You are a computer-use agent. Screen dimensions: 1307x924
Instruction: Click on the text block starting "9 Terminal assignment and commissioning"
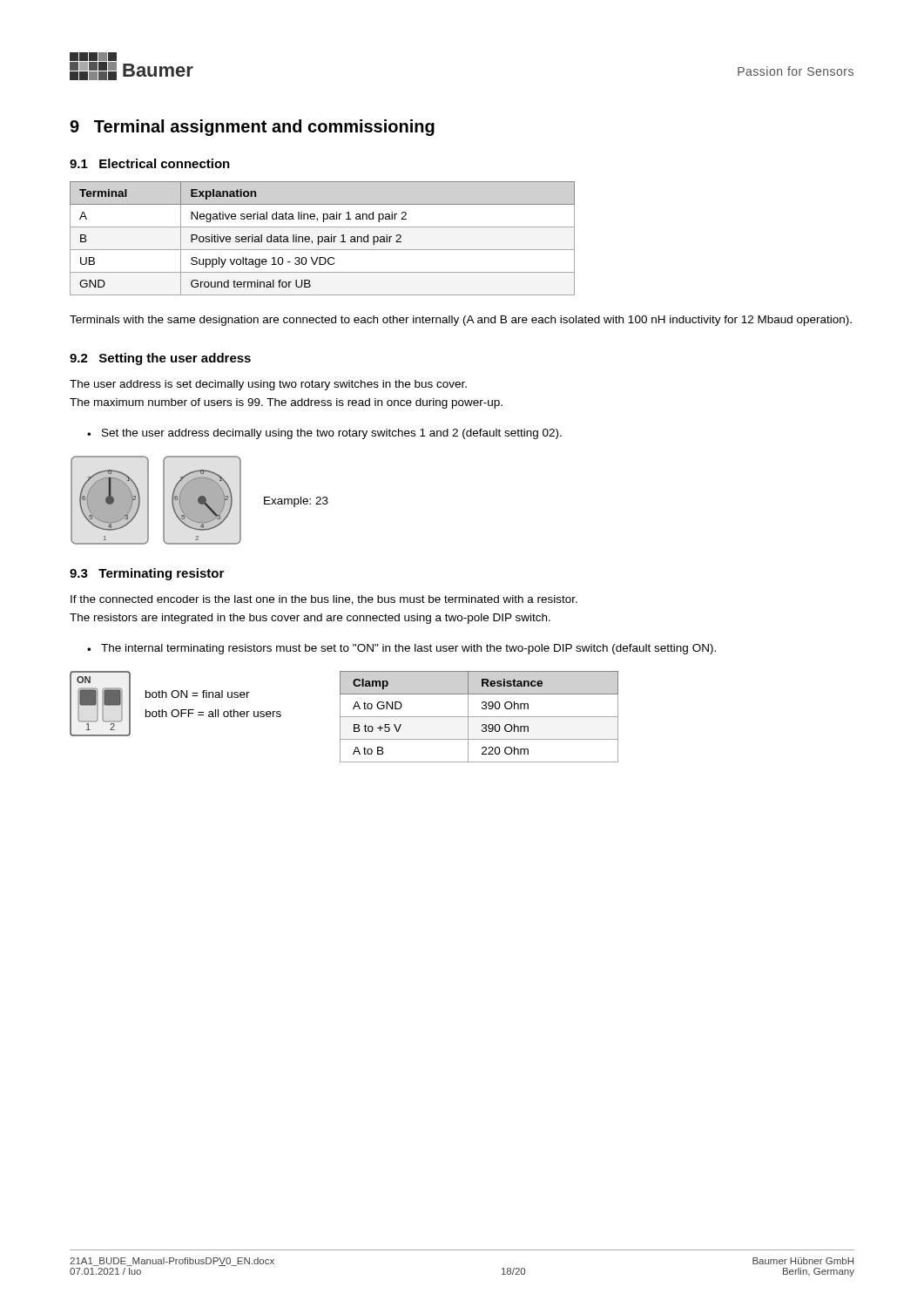click(252, 126)
